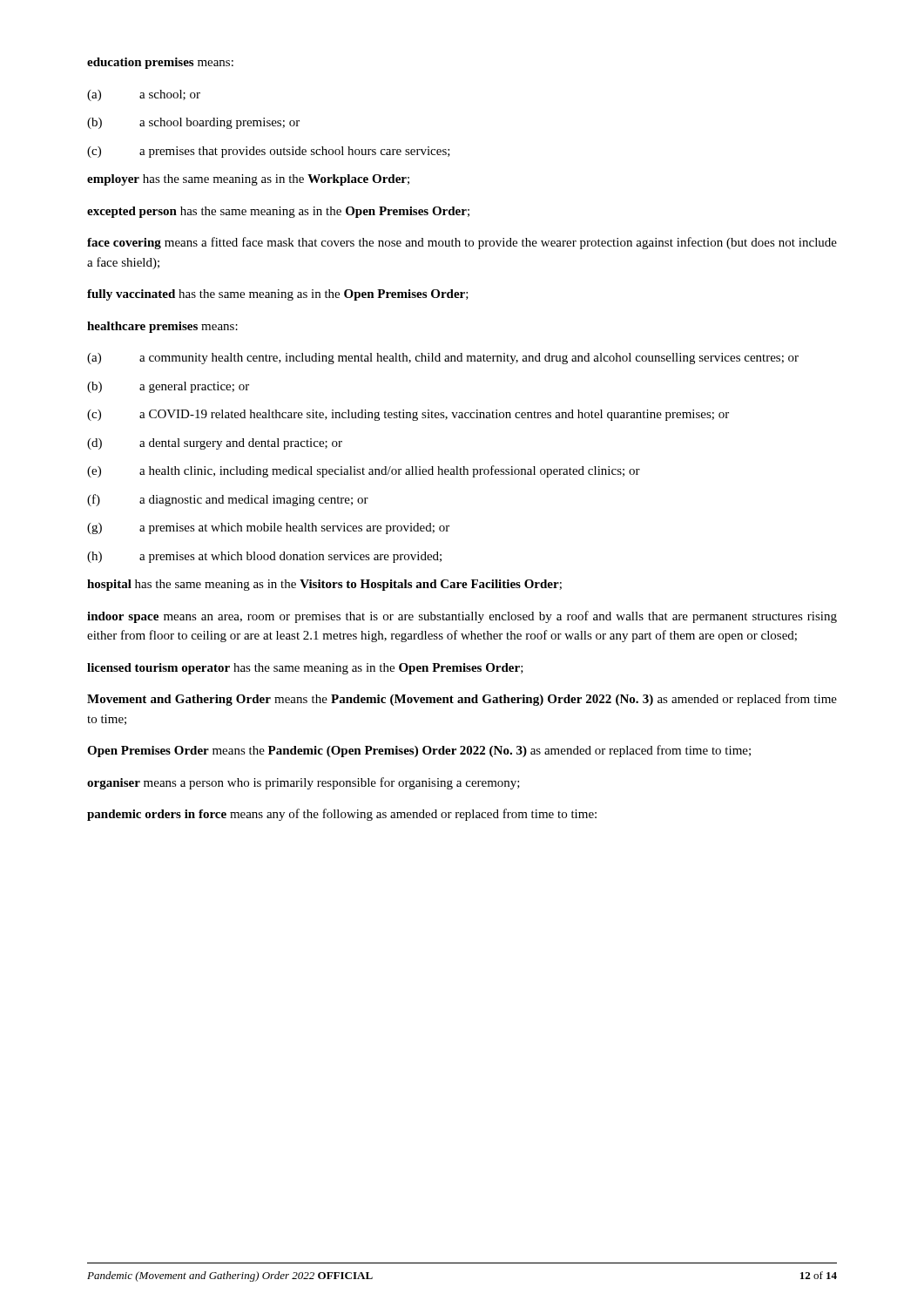Select the list item that reads "(b) a general practice;"
This screenshot has width=924, height=1307.
point(168,387)
